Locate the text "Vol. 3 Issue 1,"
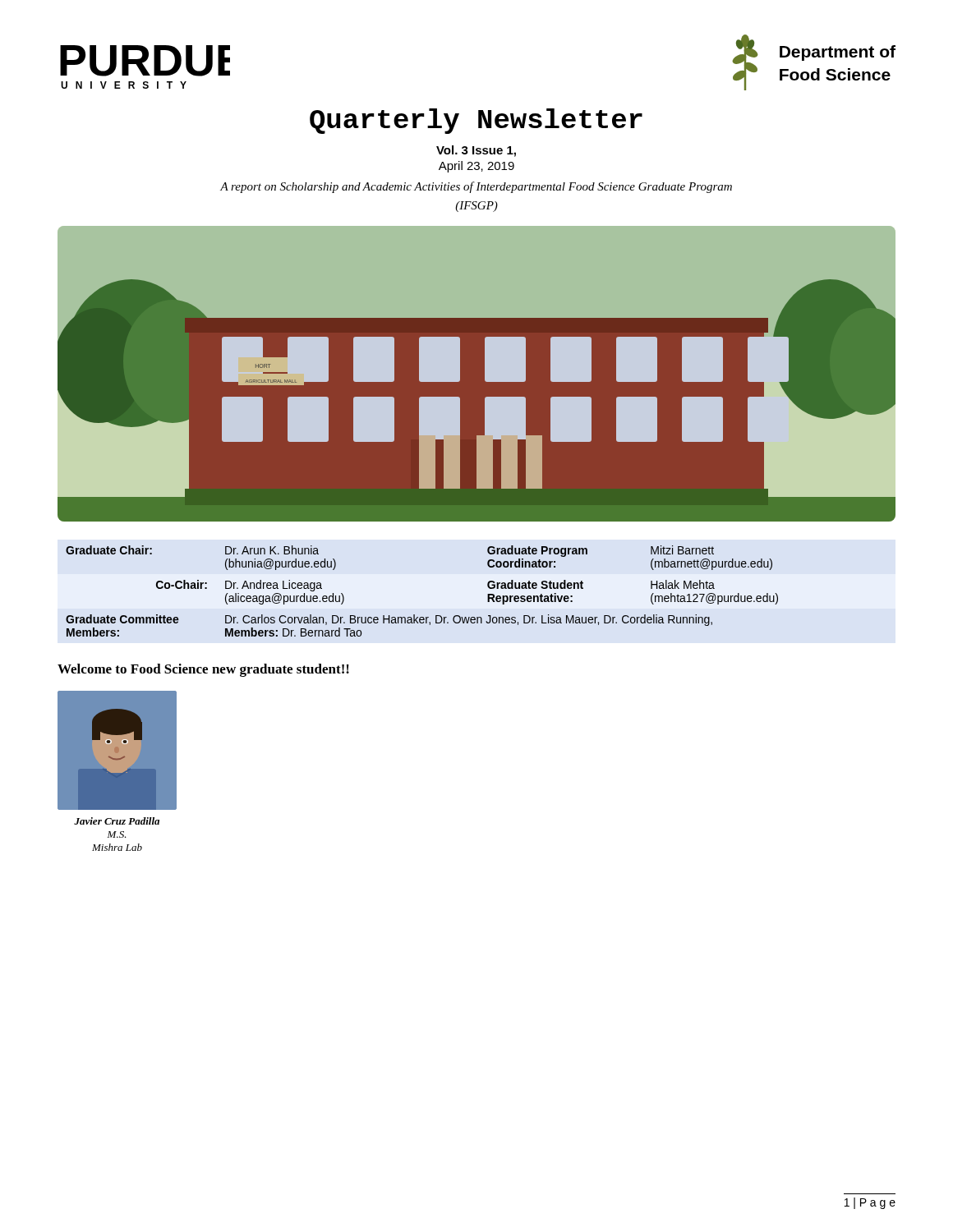Image resolution: width=953 pixels, height=1232 pixels. click(476, 150)
